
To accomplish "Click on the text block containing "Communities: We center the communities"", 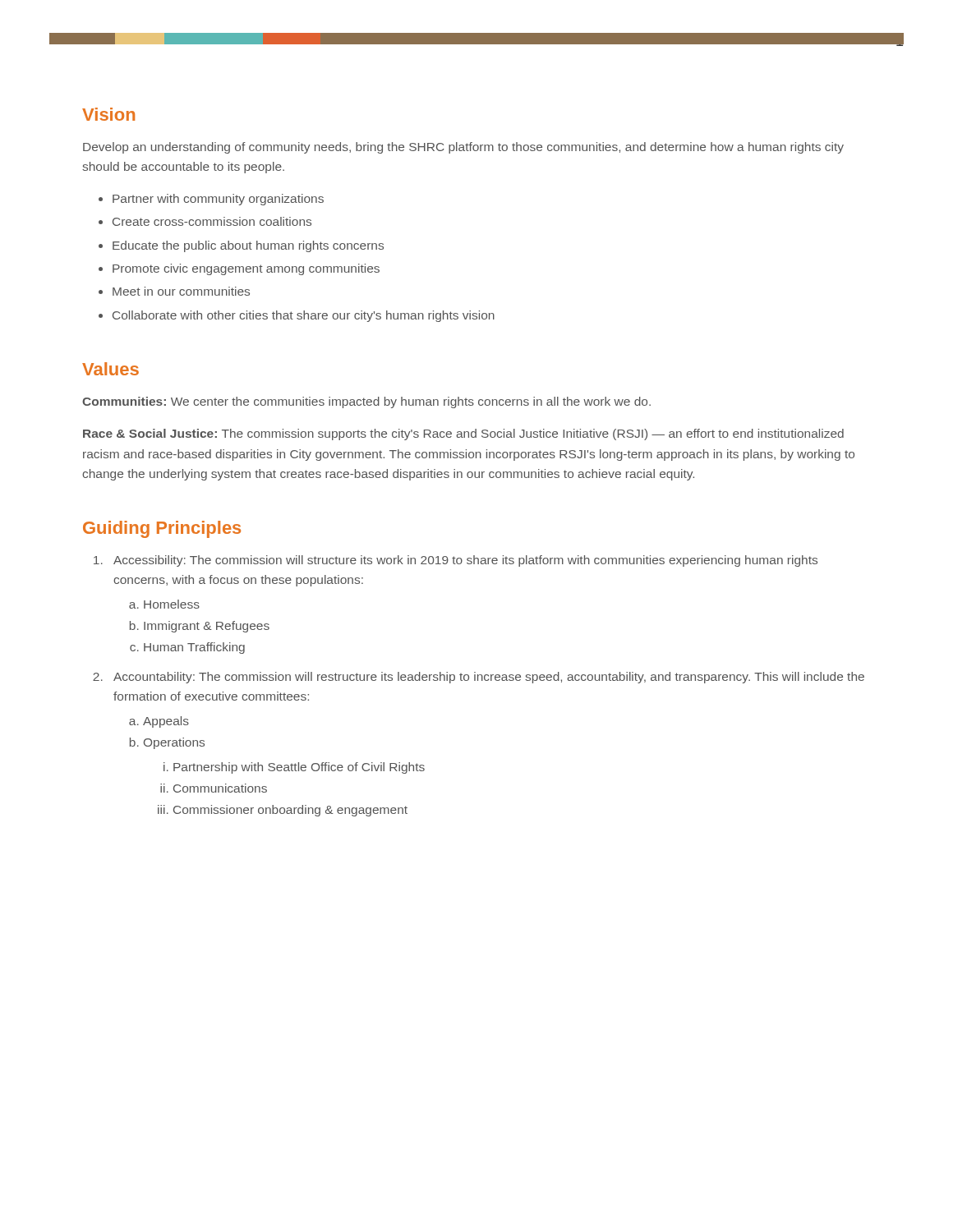I will 367,401.
